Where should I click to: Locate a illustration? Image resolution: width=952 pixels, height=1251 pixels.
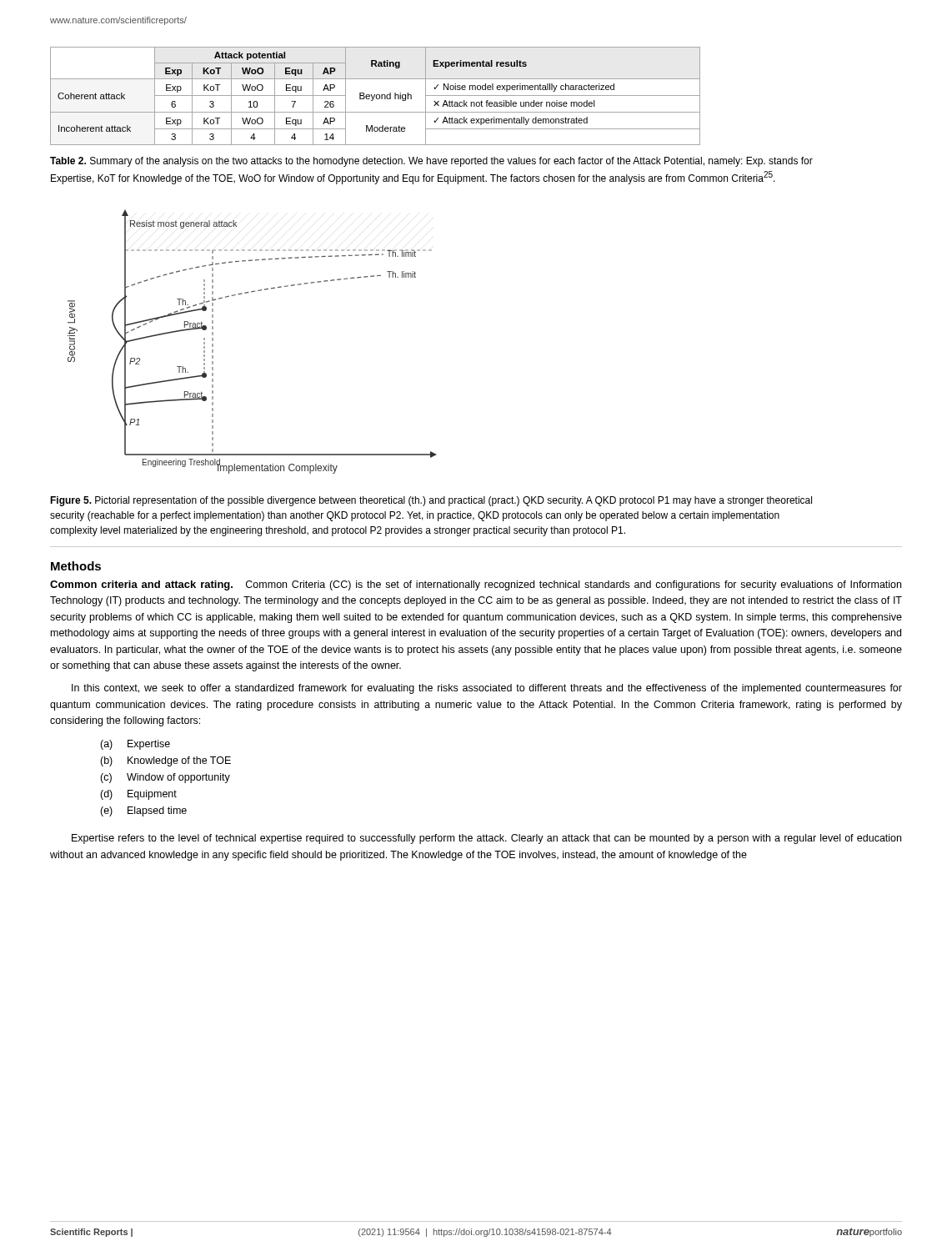476,346
